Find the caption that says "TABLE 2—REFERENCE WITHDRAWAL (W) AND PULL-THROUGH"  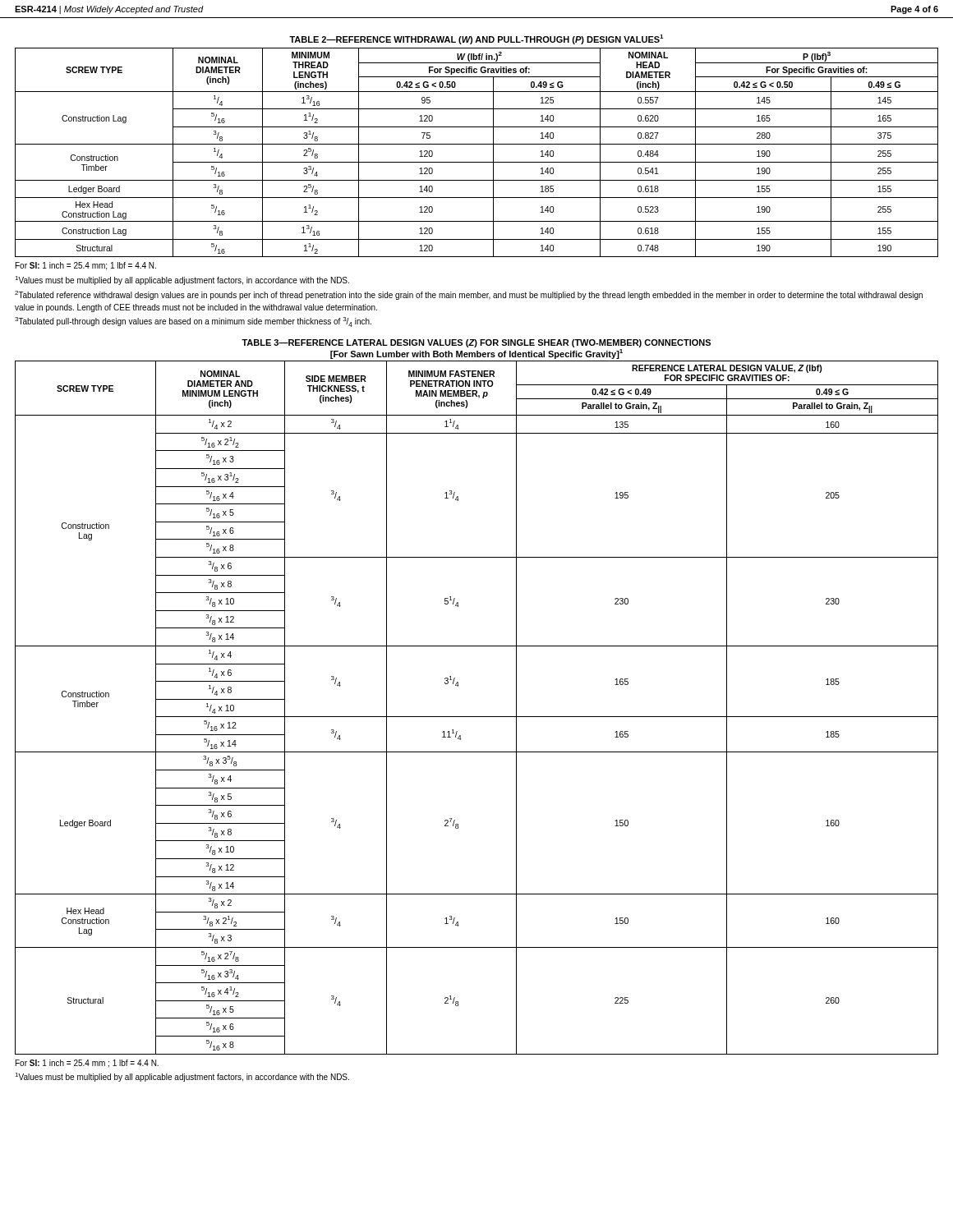click(x=476, y=38)
